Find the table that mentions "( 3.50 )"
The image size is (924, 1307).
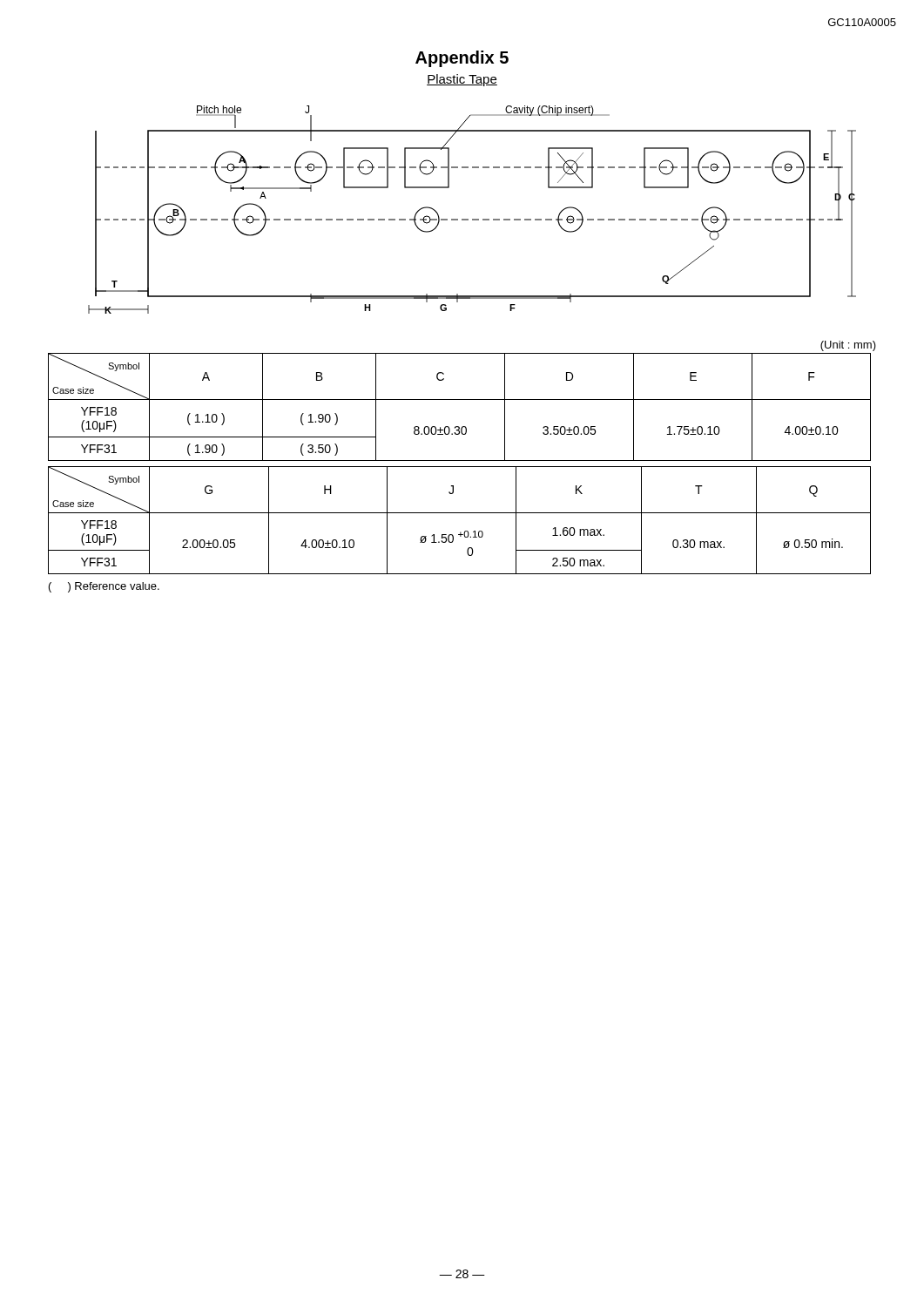459,407
